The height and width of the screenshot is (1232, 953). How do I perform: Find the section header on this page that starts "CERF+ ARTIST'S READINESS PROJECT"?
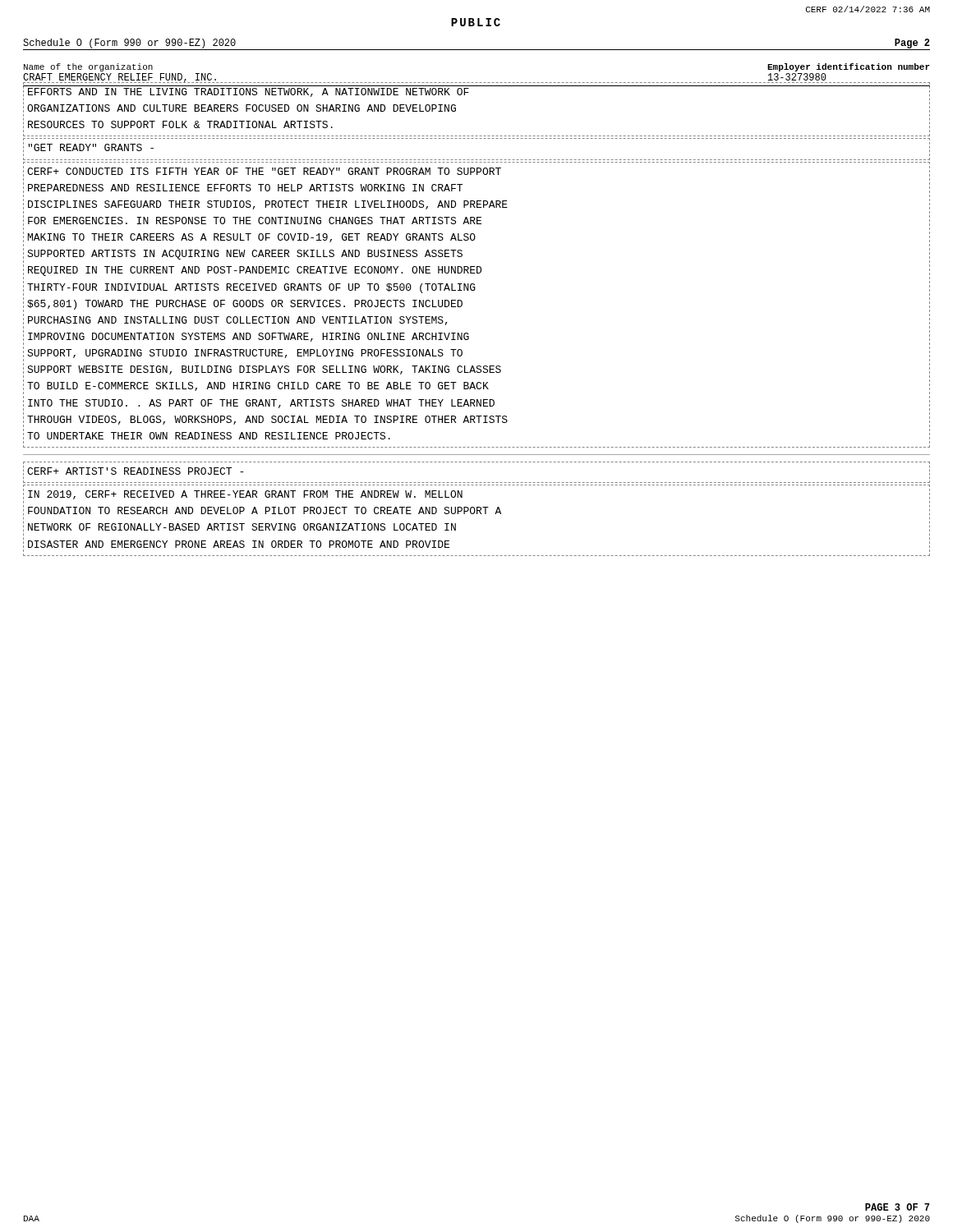tap(136, 472)
